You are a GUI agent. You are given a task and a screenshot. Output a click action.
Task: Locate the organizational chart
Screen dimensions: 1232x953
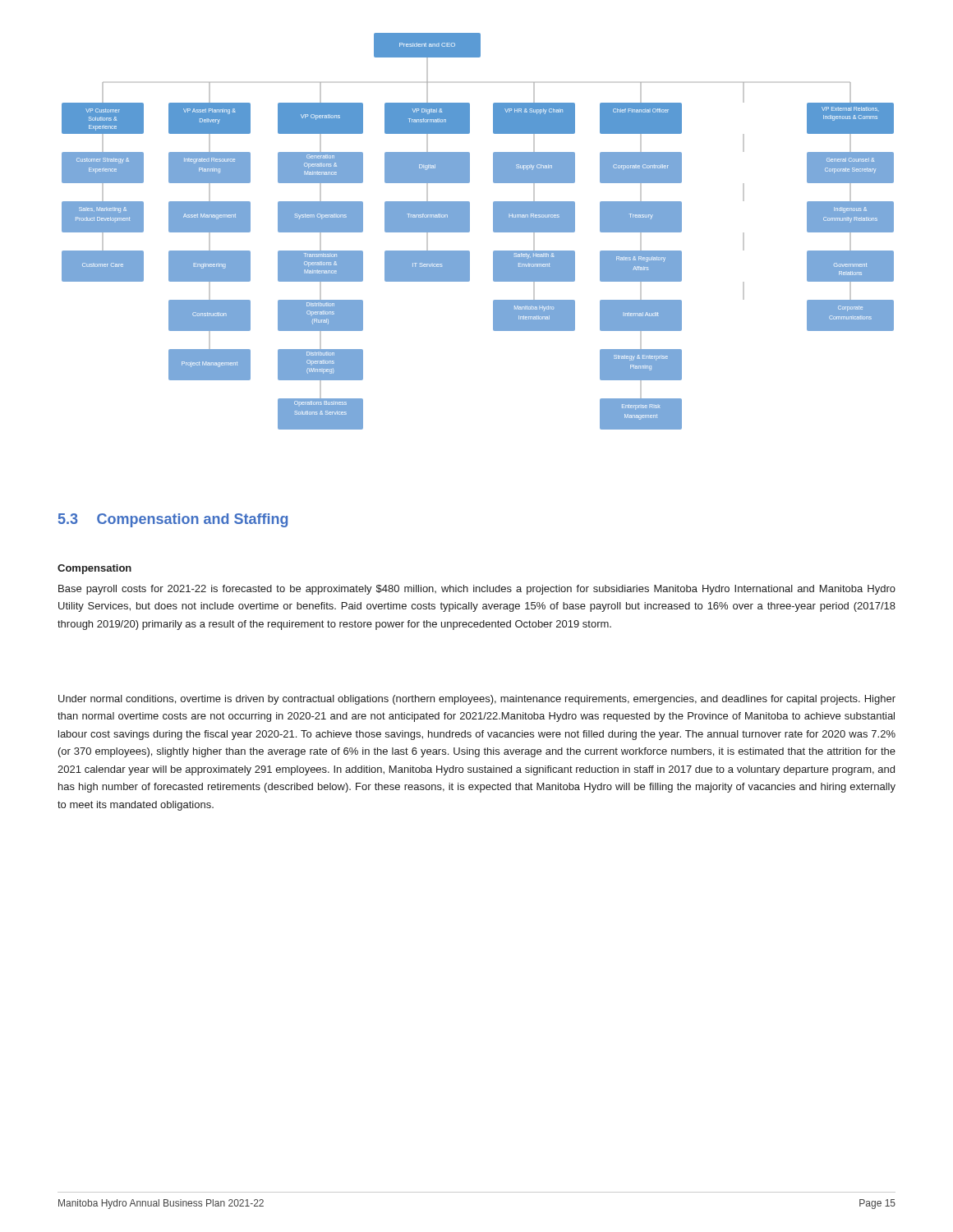476,255
